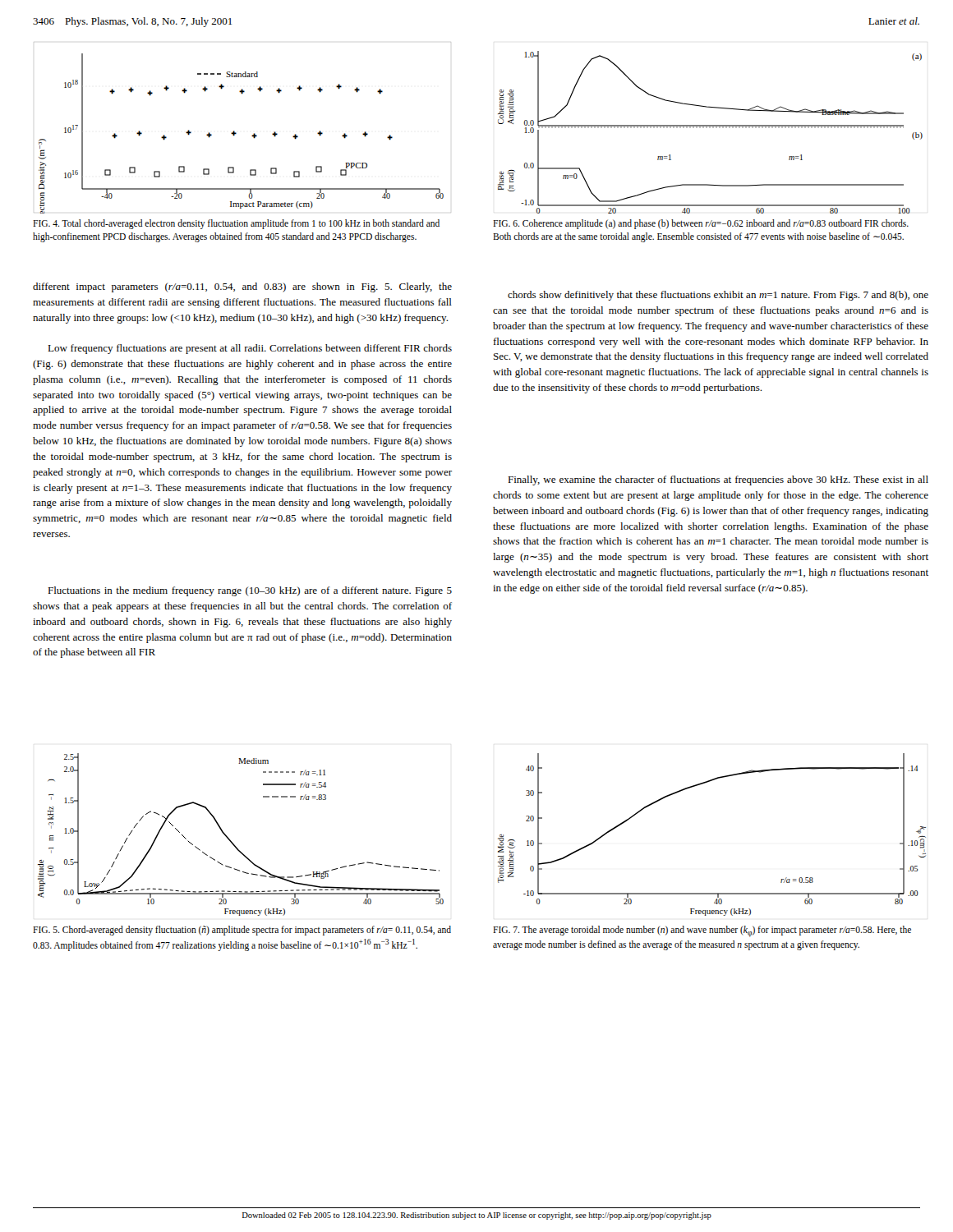Viewport: 953px width, 1232px height.
Task: Click on the passage starting "FIG. 7. The"
Action: (702, 937)
